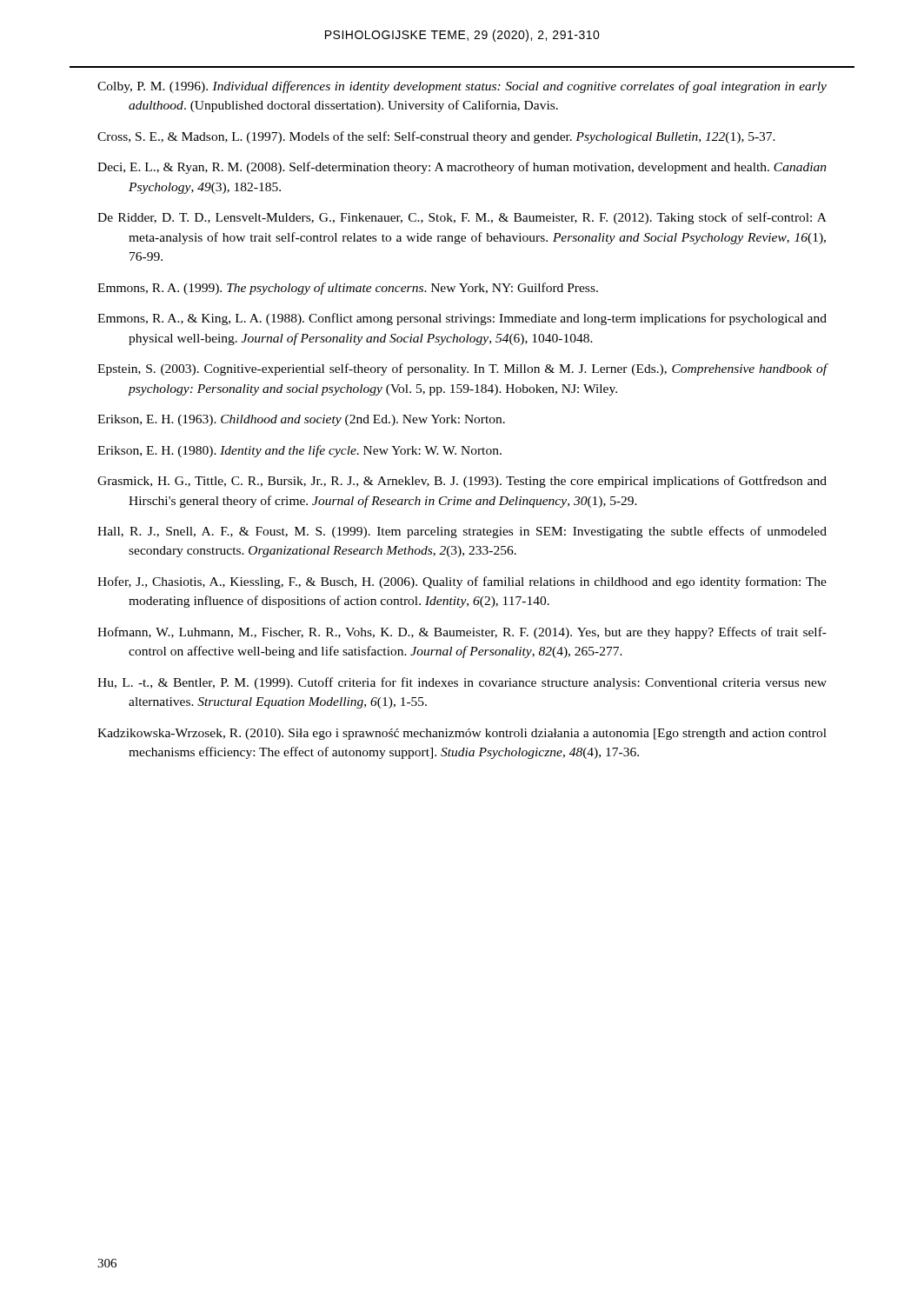Image resolution: width=924 pixels, height=1304 pixels.
Task: Navigate to the element starting "Hall, R. J., Snell,"
Action: point(462,540)
